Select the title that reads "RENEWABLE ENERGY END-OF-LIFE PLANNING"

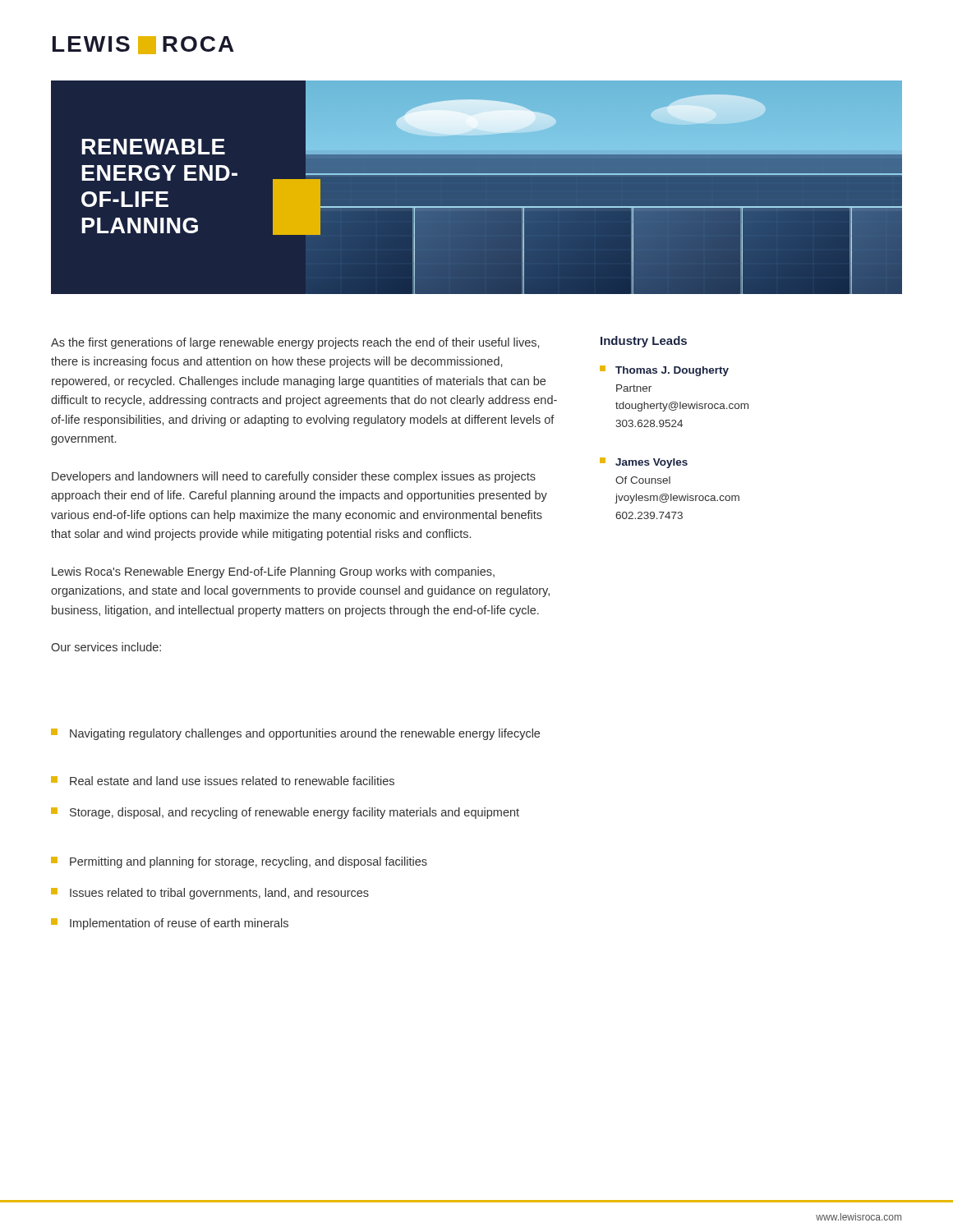(x=160, y=186)
